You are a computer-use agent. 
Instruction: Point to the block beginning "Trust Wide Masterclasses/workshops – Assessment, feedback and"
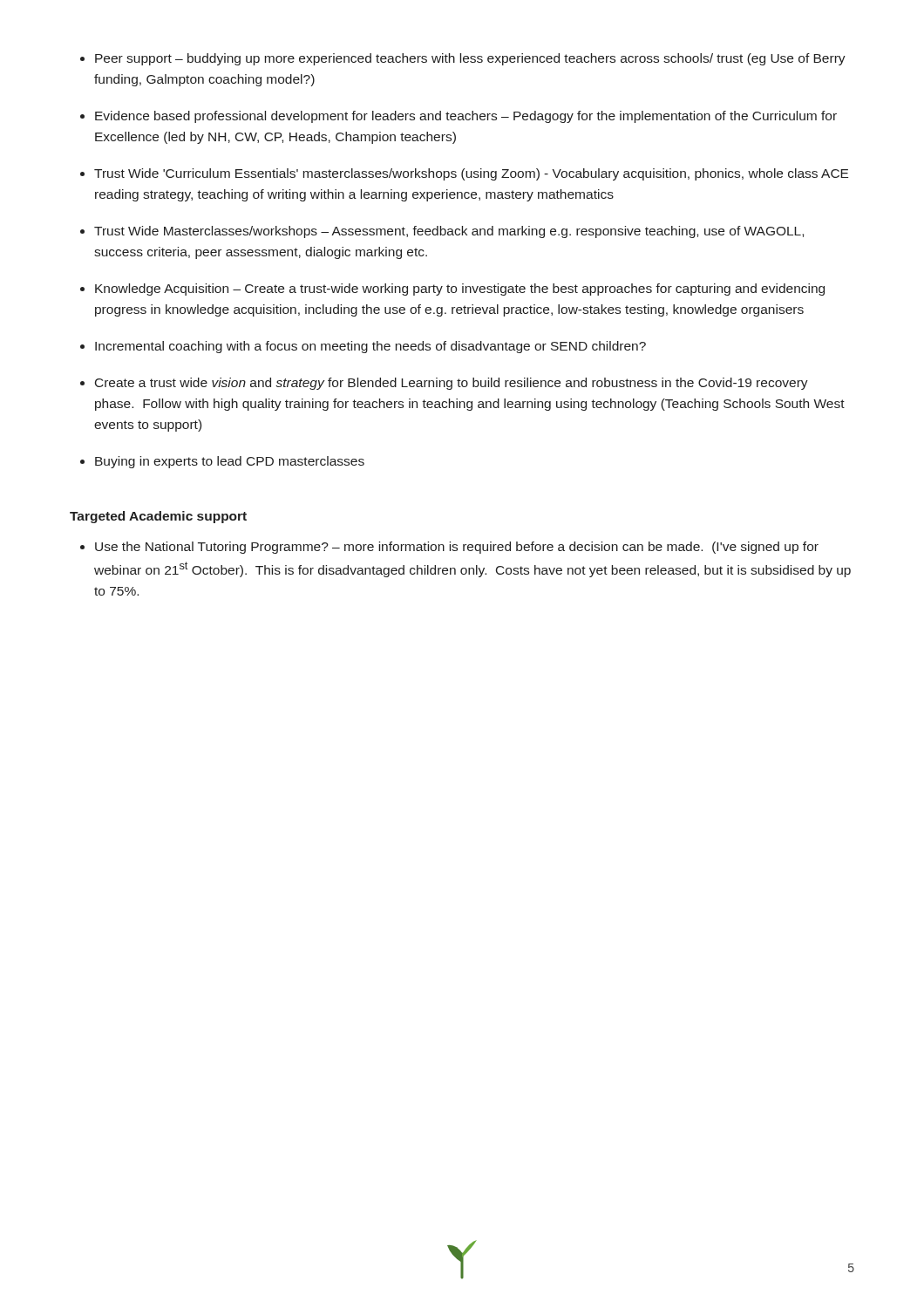[x=474, y=242]
